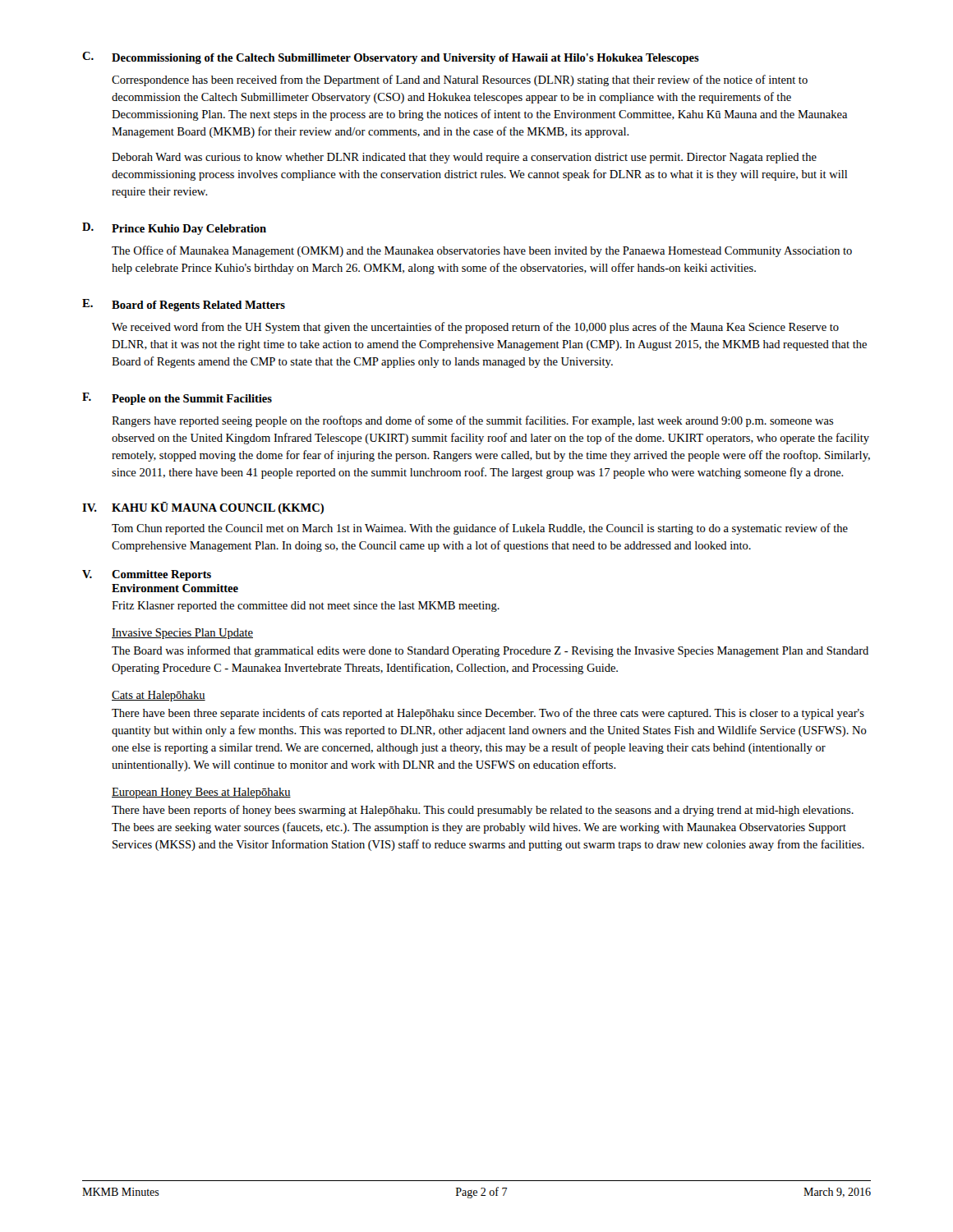Select the section header that says "Cats at Halepōhaku"
Viewport: 953px width, 1232px height.
(158, 695)
